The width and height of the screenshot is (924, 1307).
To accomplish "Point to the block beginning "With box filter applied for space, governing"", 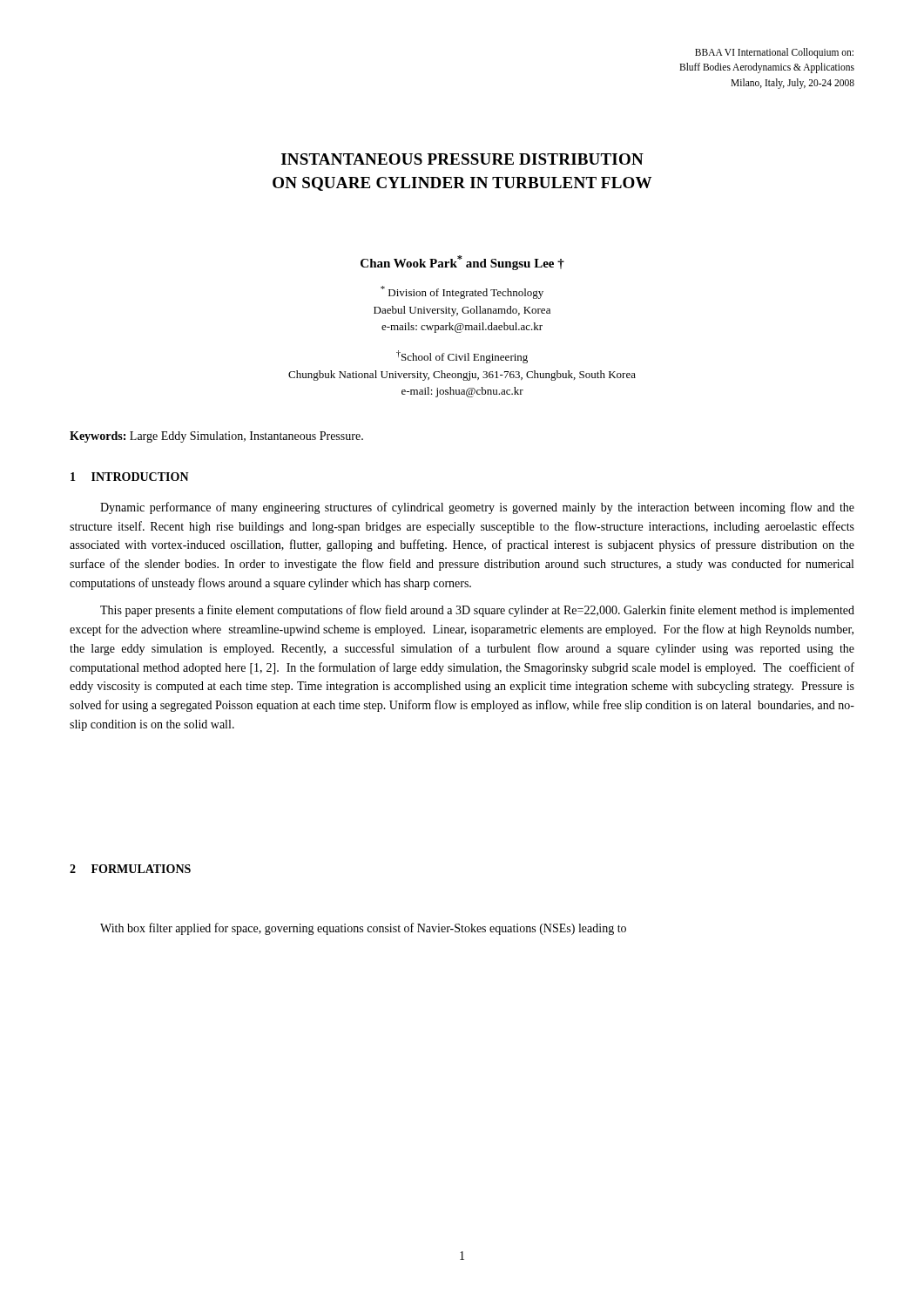I will [462, 929].
